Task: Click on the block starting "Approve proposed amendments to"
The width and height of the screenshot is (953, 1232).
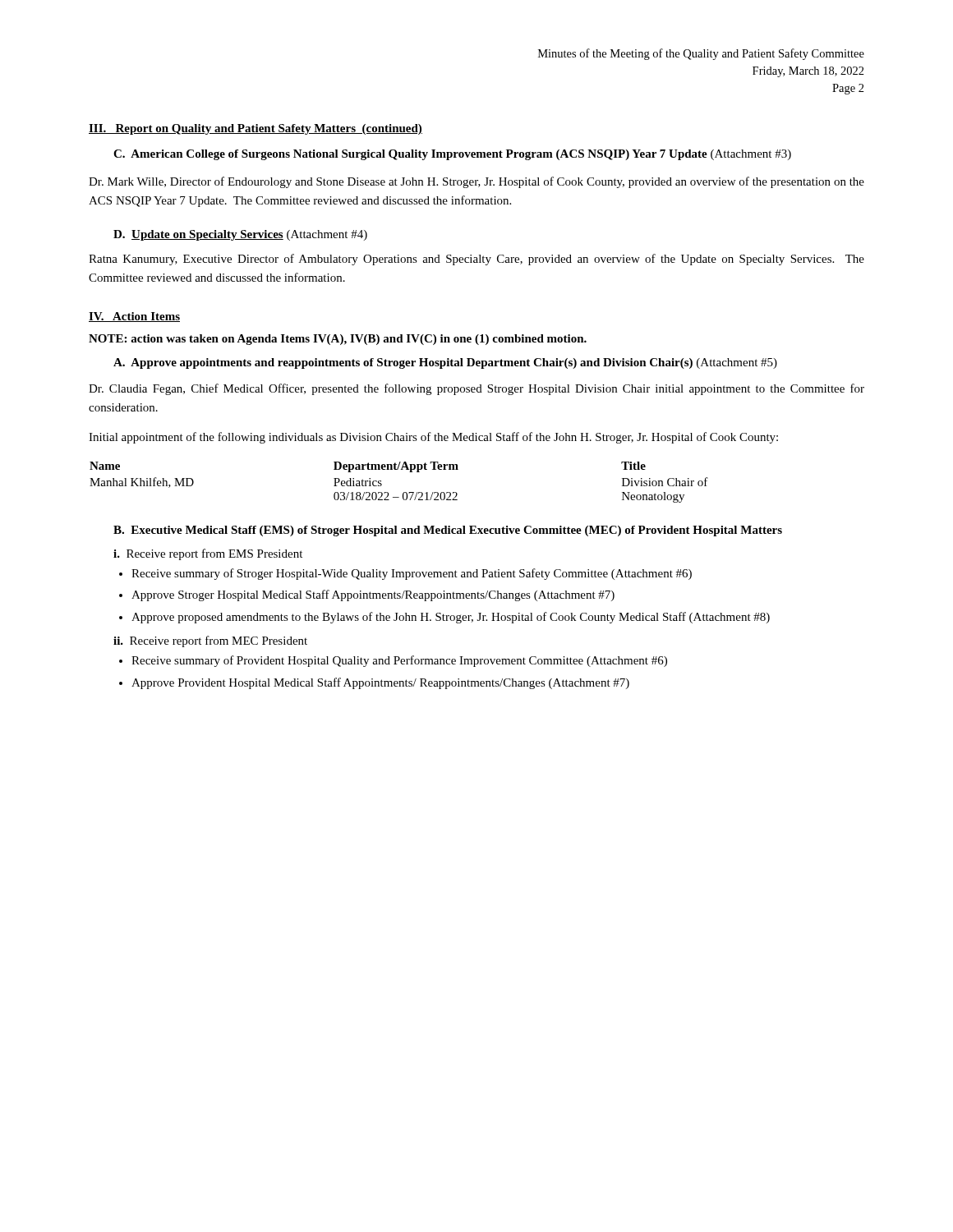Action: click(x=451, y=616)
